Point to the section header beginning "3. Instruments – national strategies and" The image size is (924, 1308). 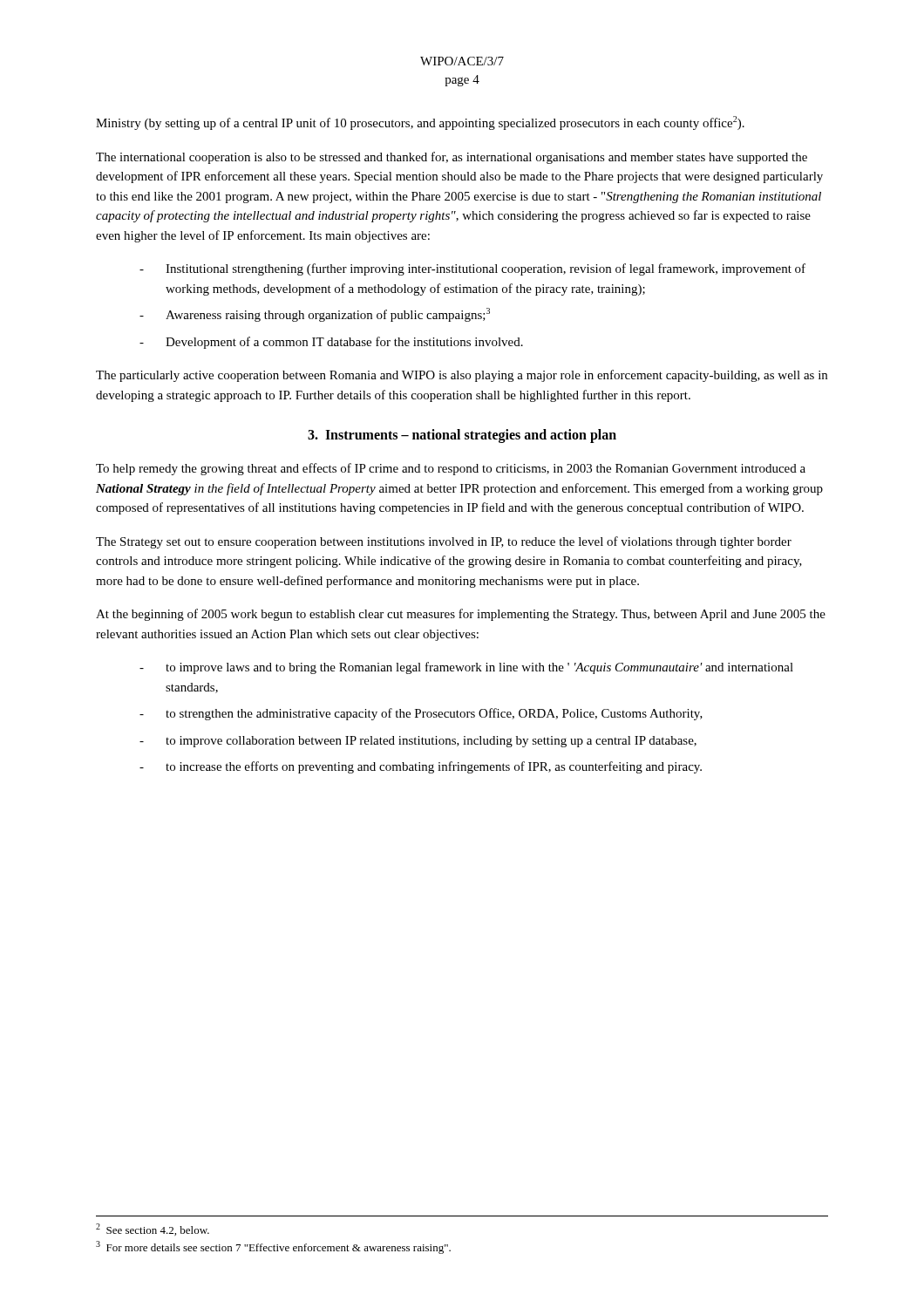point(462,435)
